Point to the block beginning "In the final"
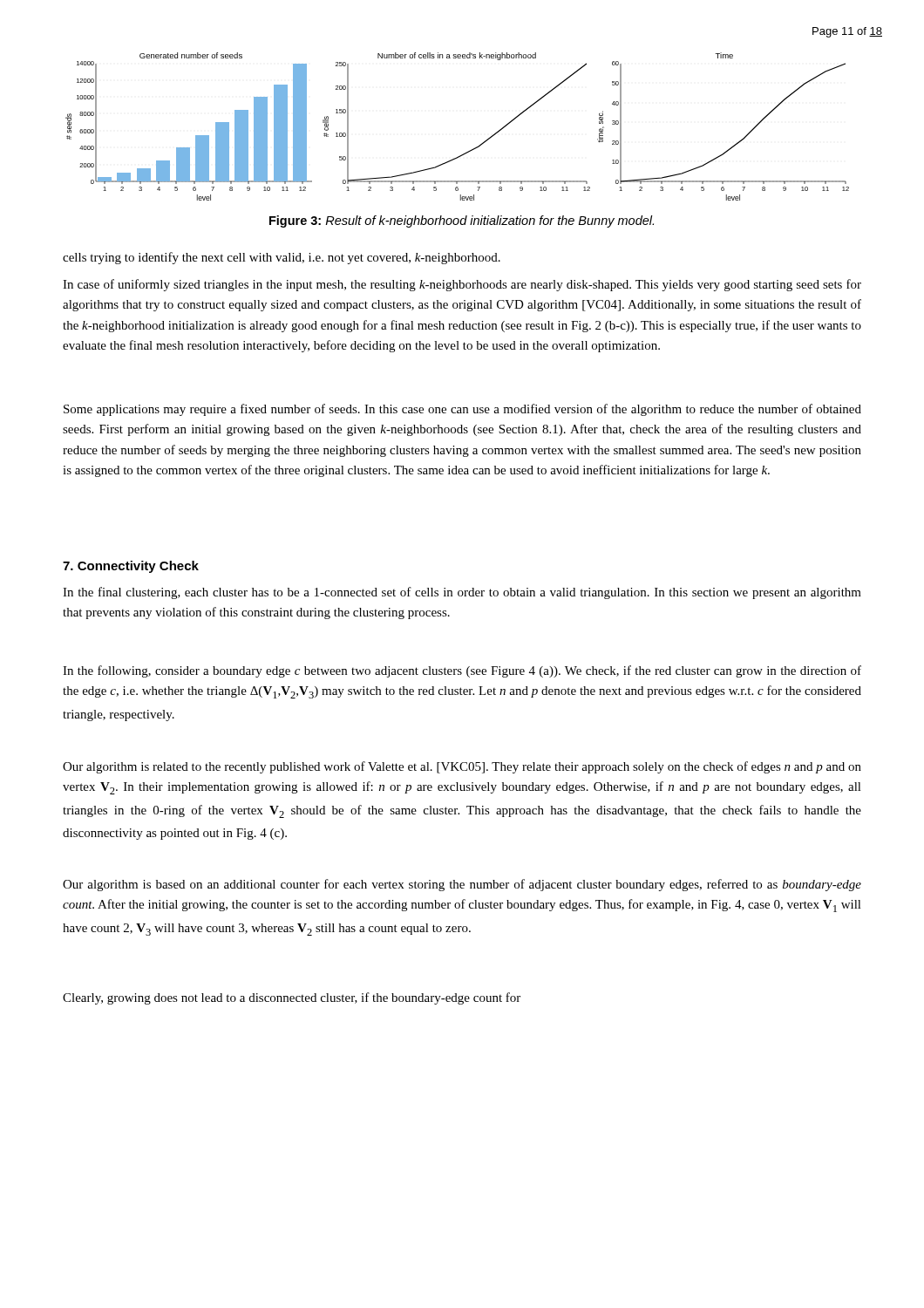 point(462,603)
